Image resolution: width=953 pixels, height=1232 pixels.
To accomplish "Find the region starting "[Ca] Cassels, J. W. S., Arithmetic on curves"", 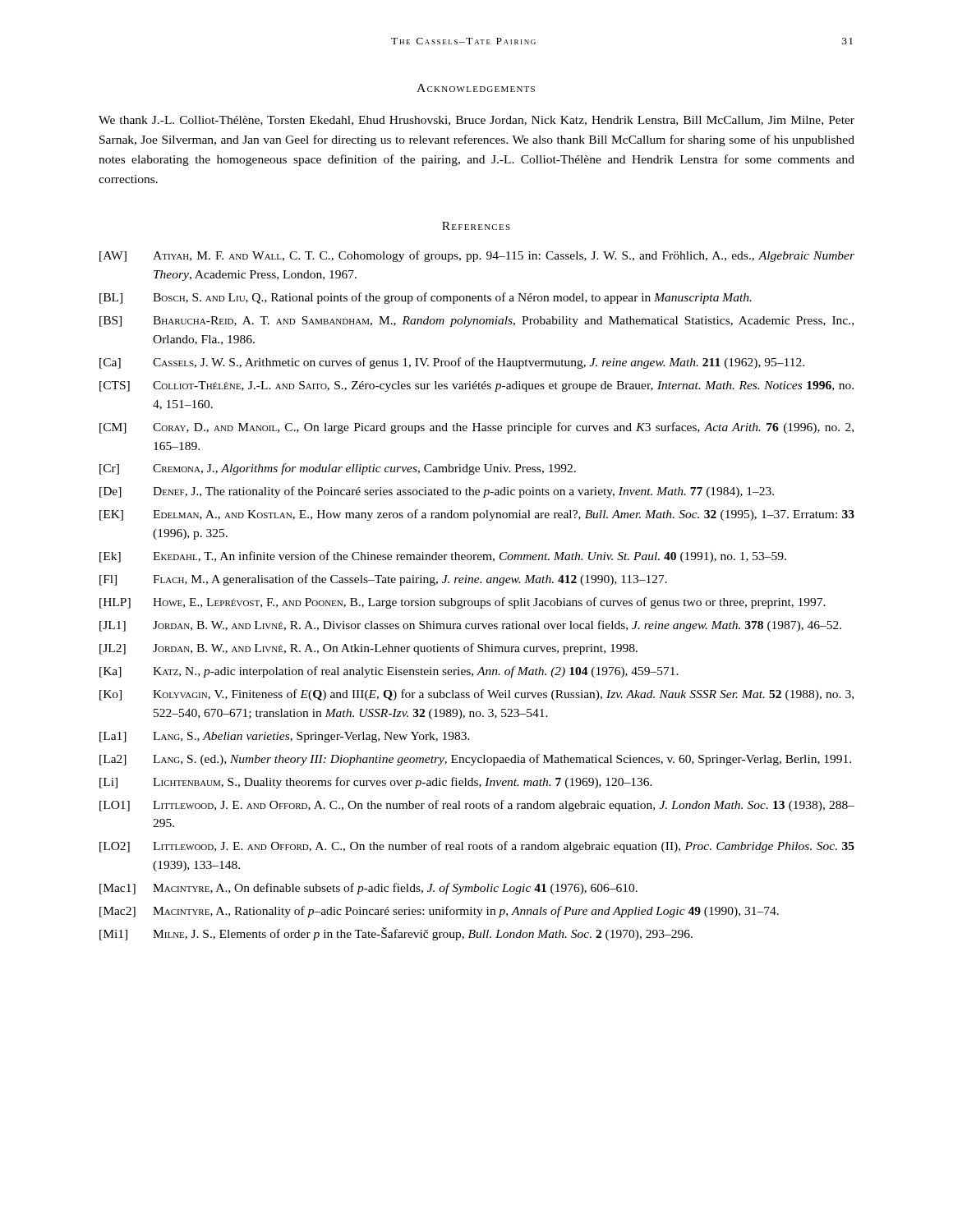I will coord(476,362).
